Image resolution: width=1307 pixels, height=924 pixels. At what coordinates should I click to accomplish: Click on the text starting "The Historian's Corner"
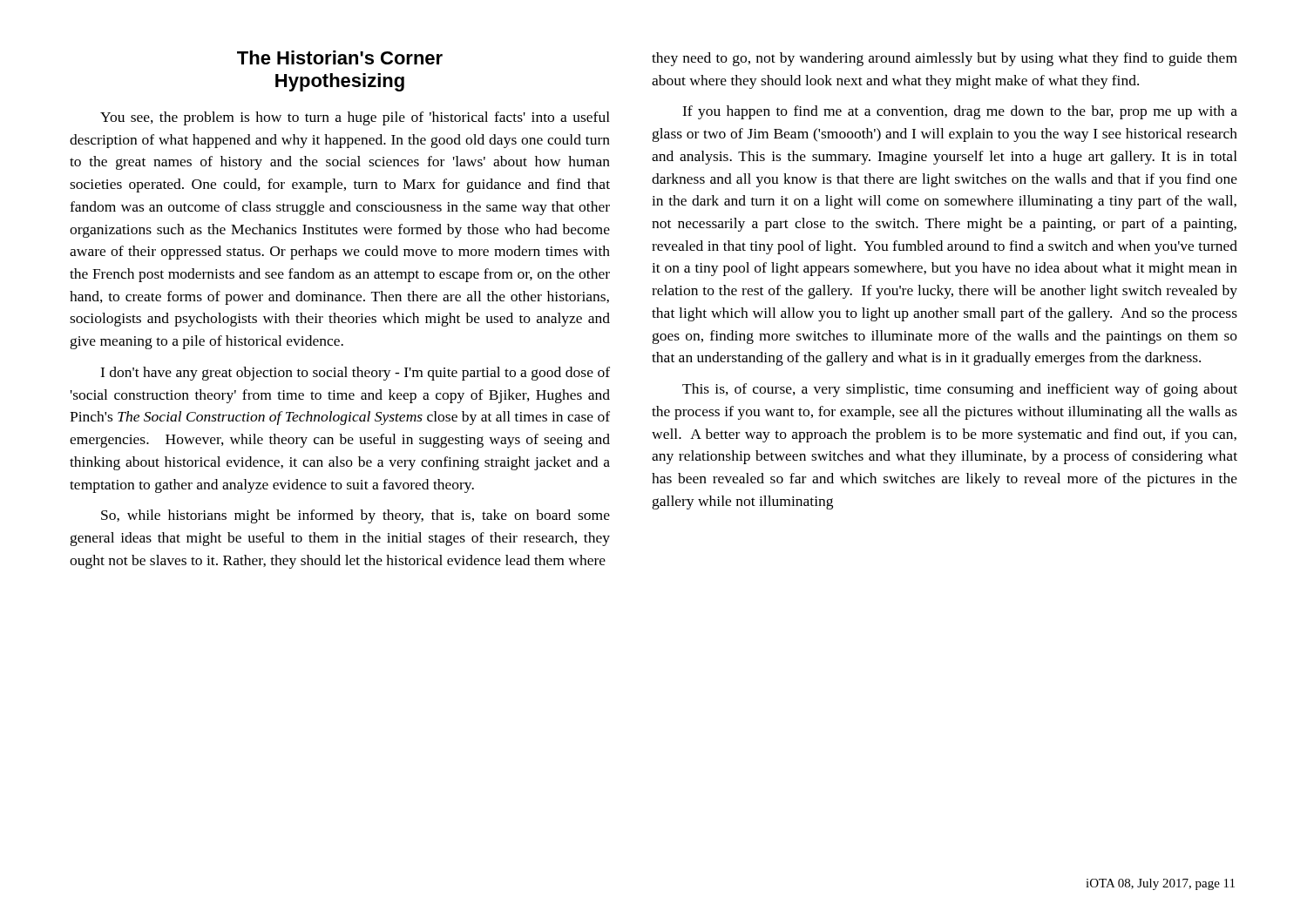tap(340, 70)
